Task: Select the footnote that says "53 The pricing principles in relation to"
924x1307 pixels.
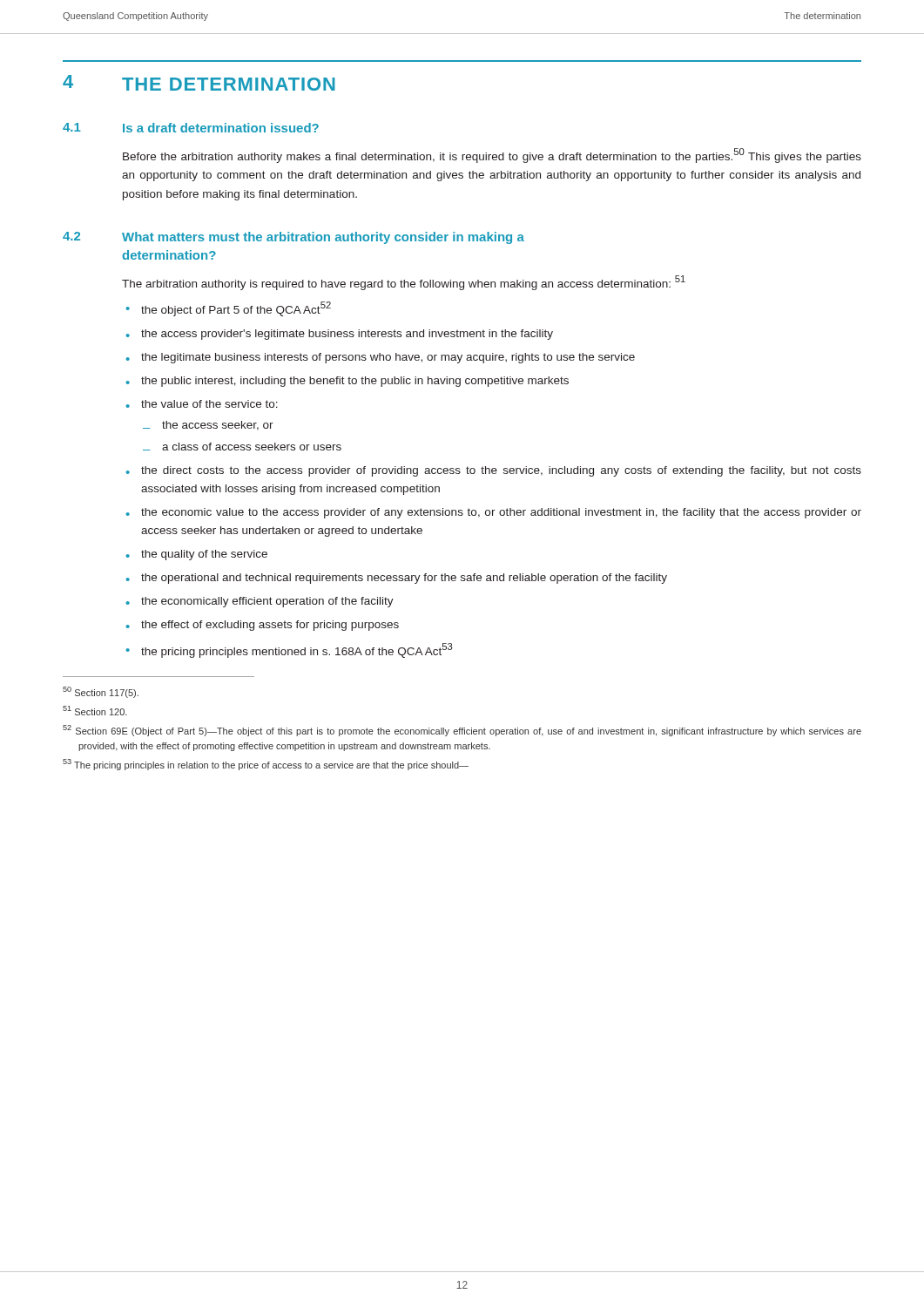Action: (266, 764)
